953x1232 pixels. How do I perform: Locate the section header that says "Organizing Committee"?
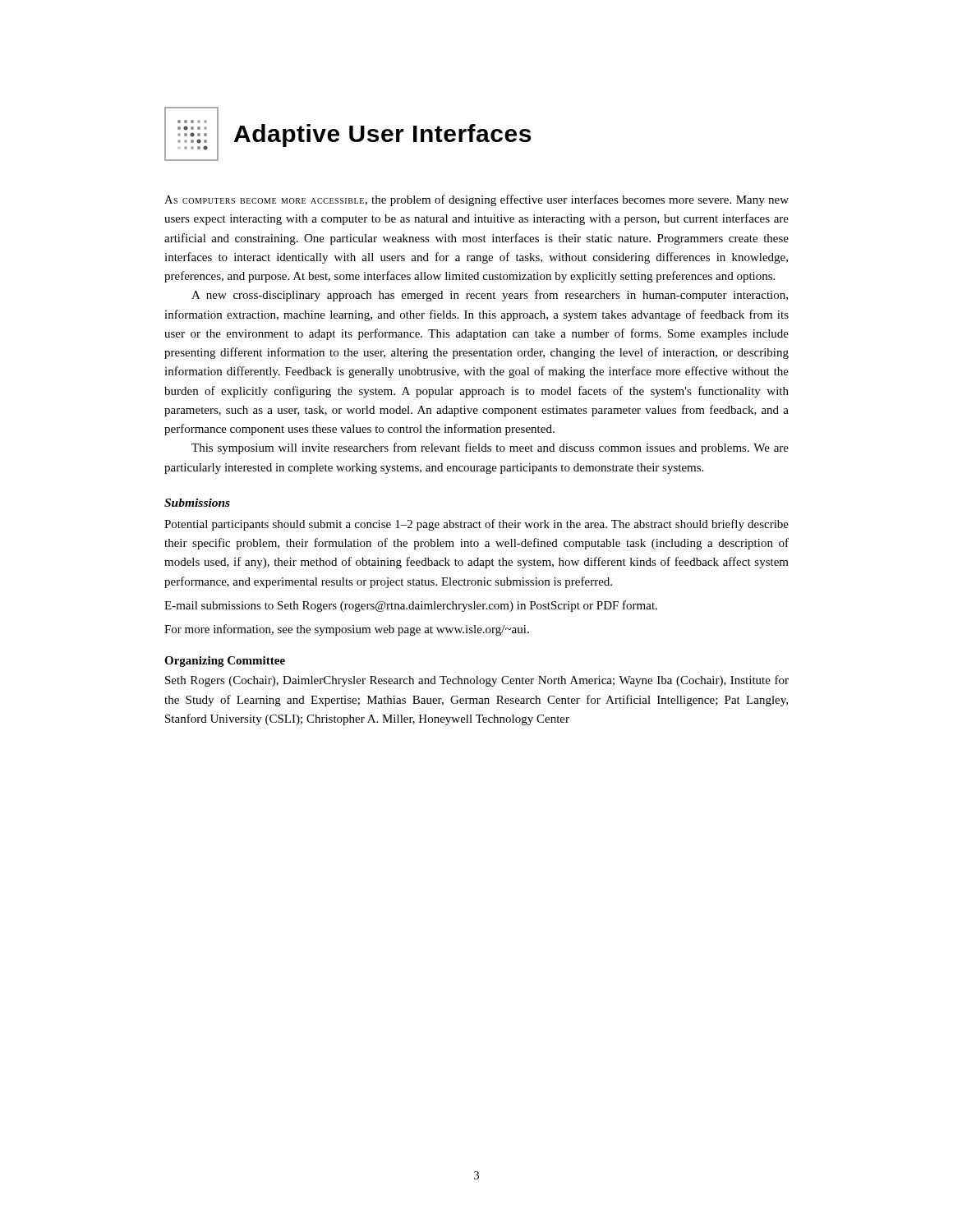point(225,661)
